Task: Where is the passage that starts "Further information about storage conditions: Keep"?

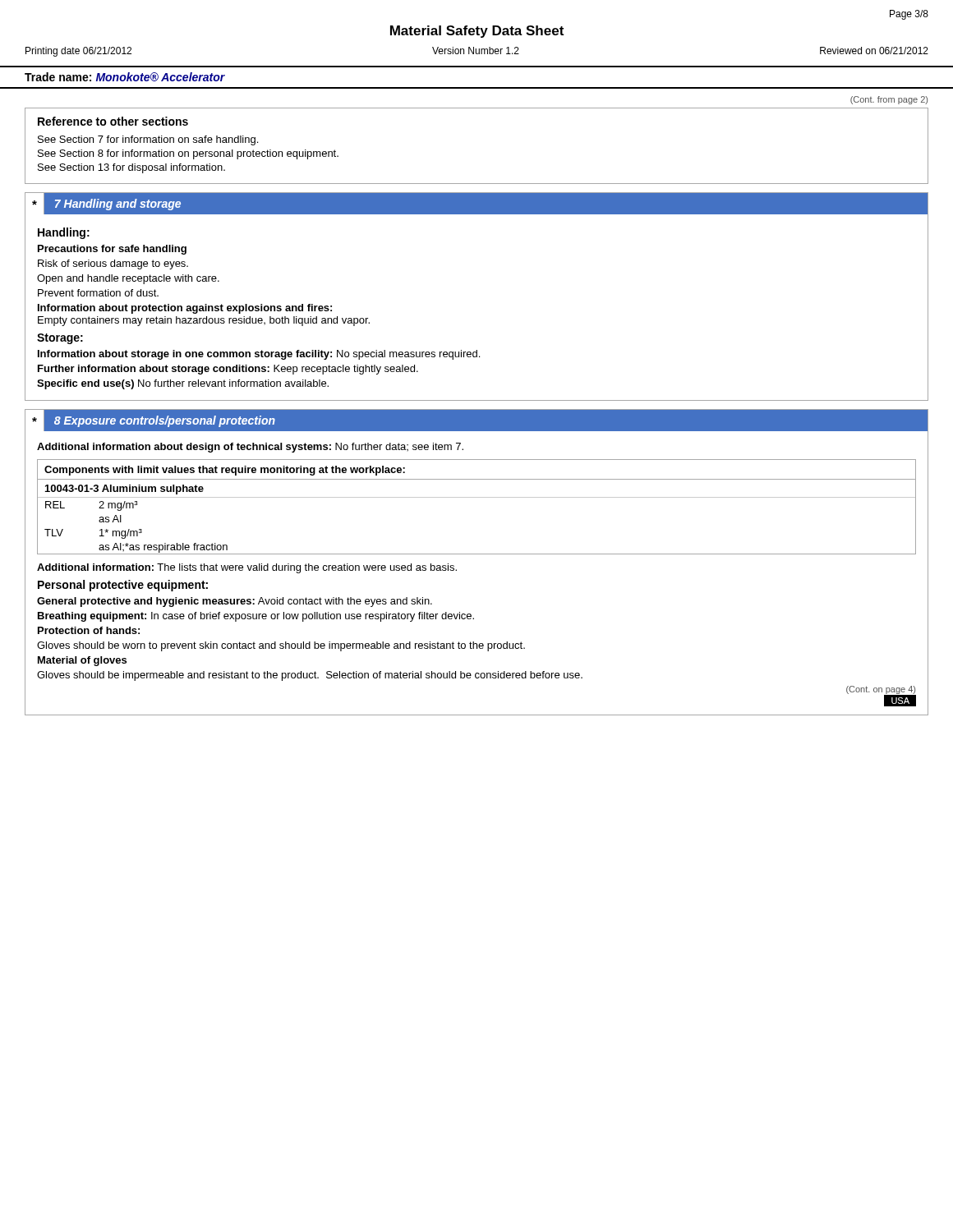Action: click(x=228, y=368)
